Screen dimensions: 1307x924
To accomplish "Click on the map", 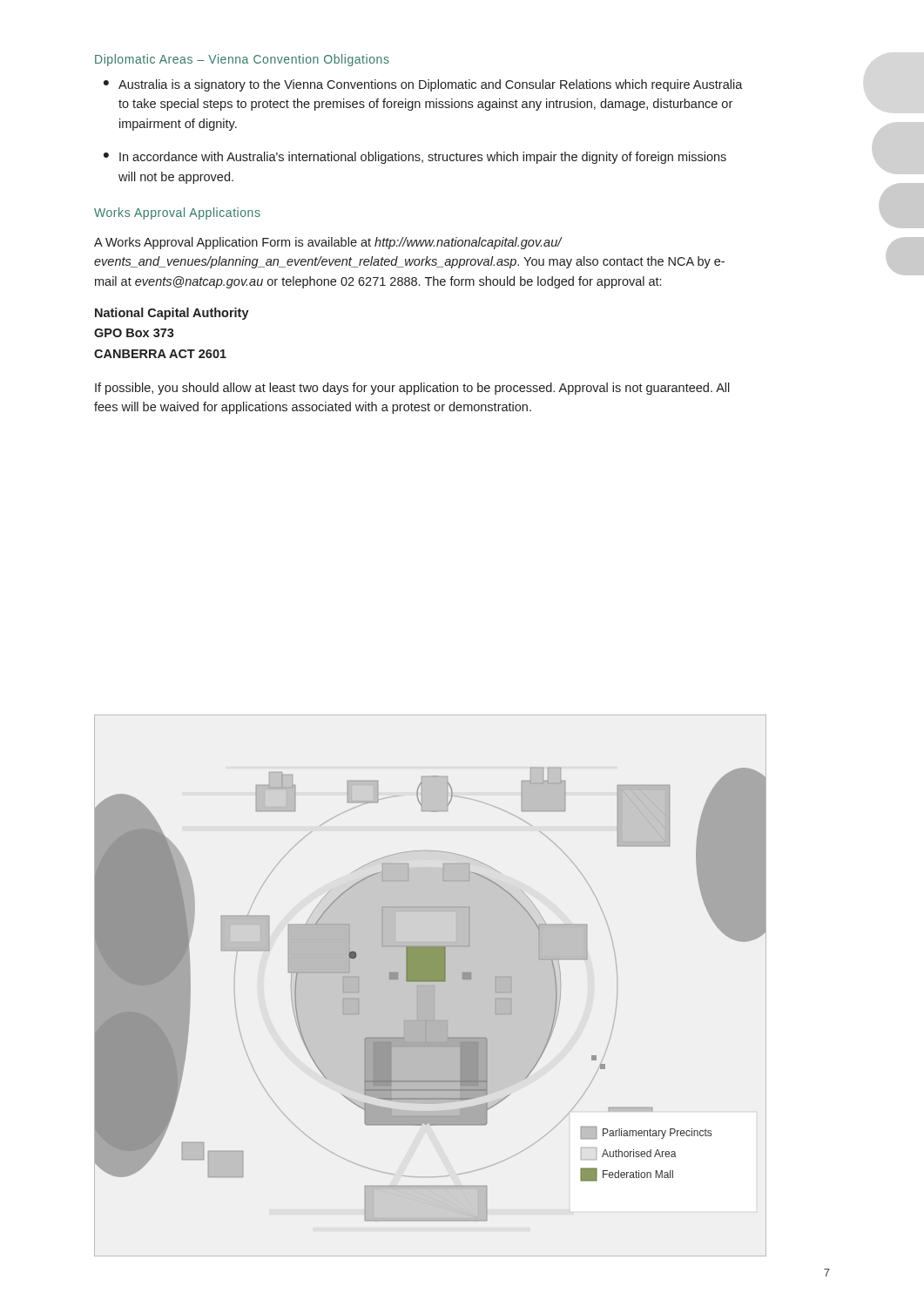I will [430, 985].
